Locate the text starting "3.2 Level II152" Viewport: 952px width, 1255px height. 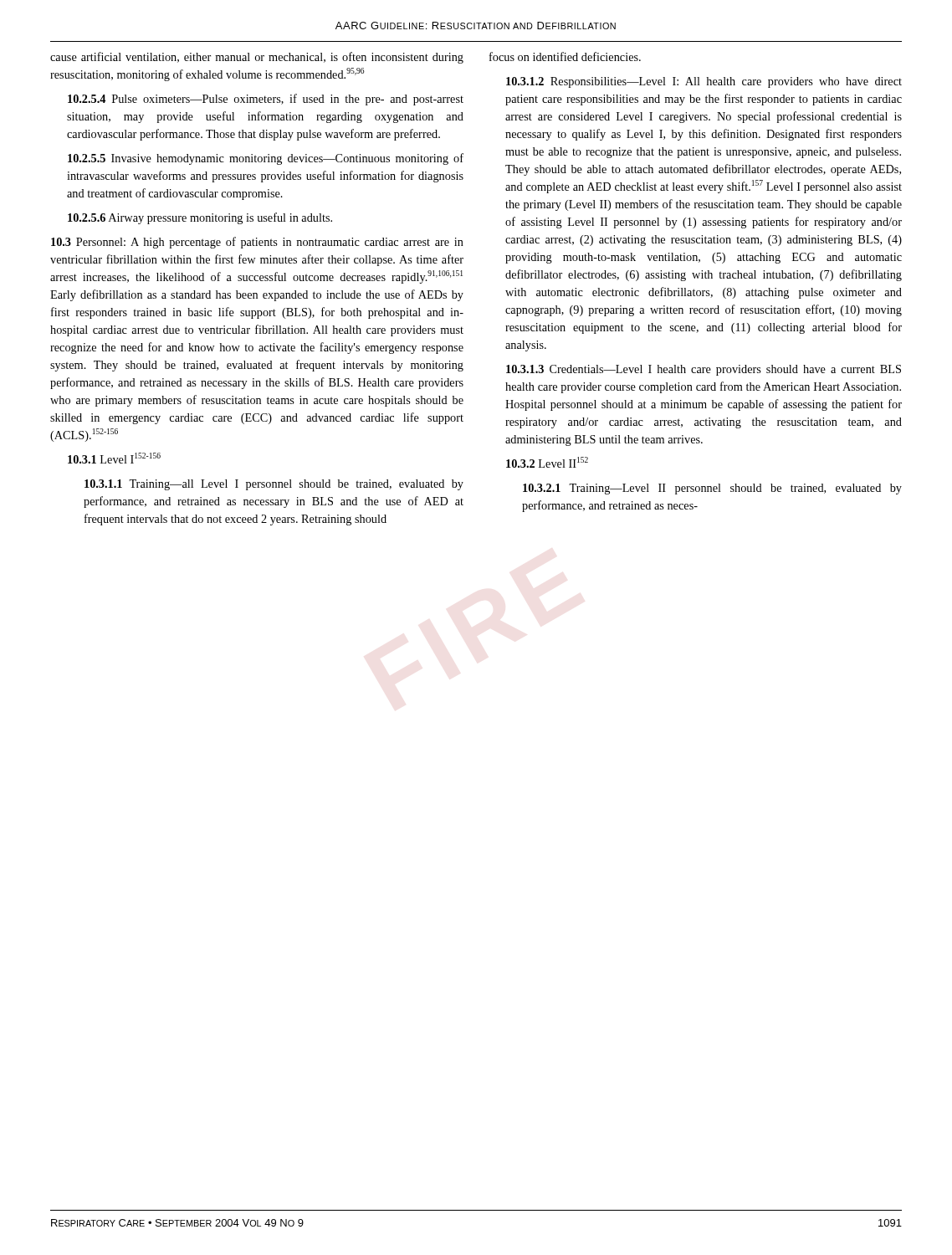(547, 462)
